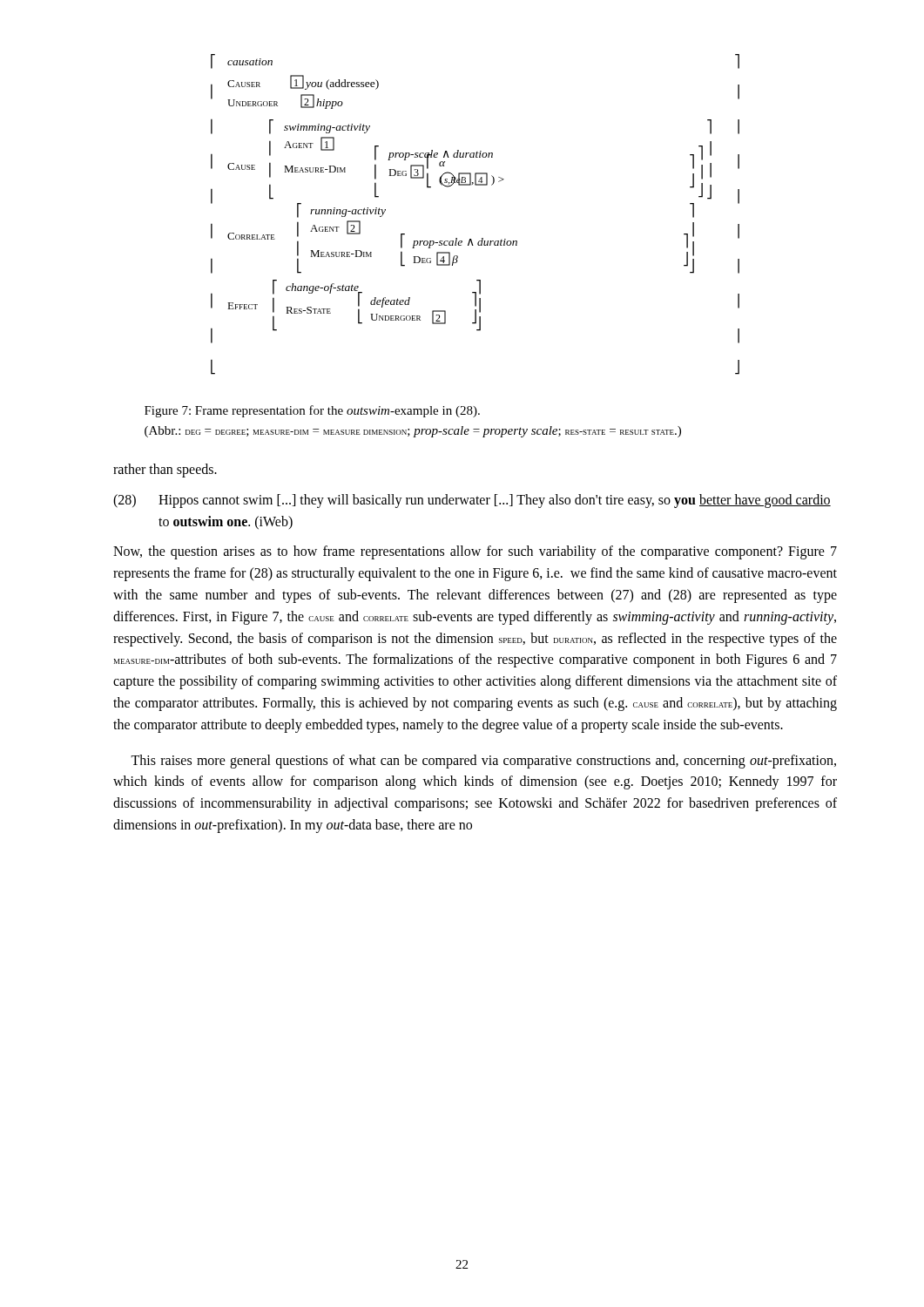Click on the text block with the text "Now, the question arises as to"
The width and height of the screenshot is (924, 1307).
pyautogui.click(x=475, y=638)
